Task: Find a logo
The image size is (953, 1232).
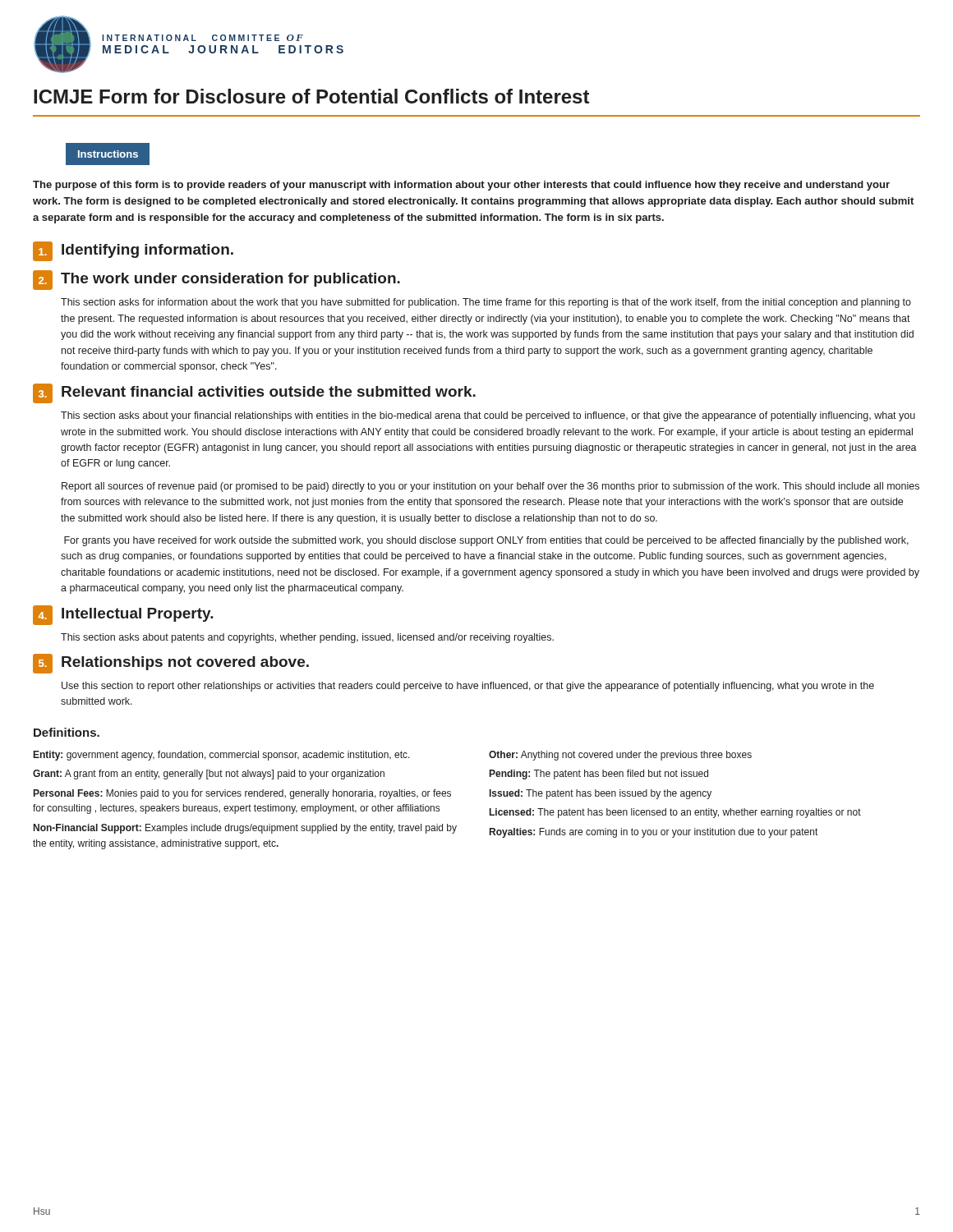Action: (476, 44)
